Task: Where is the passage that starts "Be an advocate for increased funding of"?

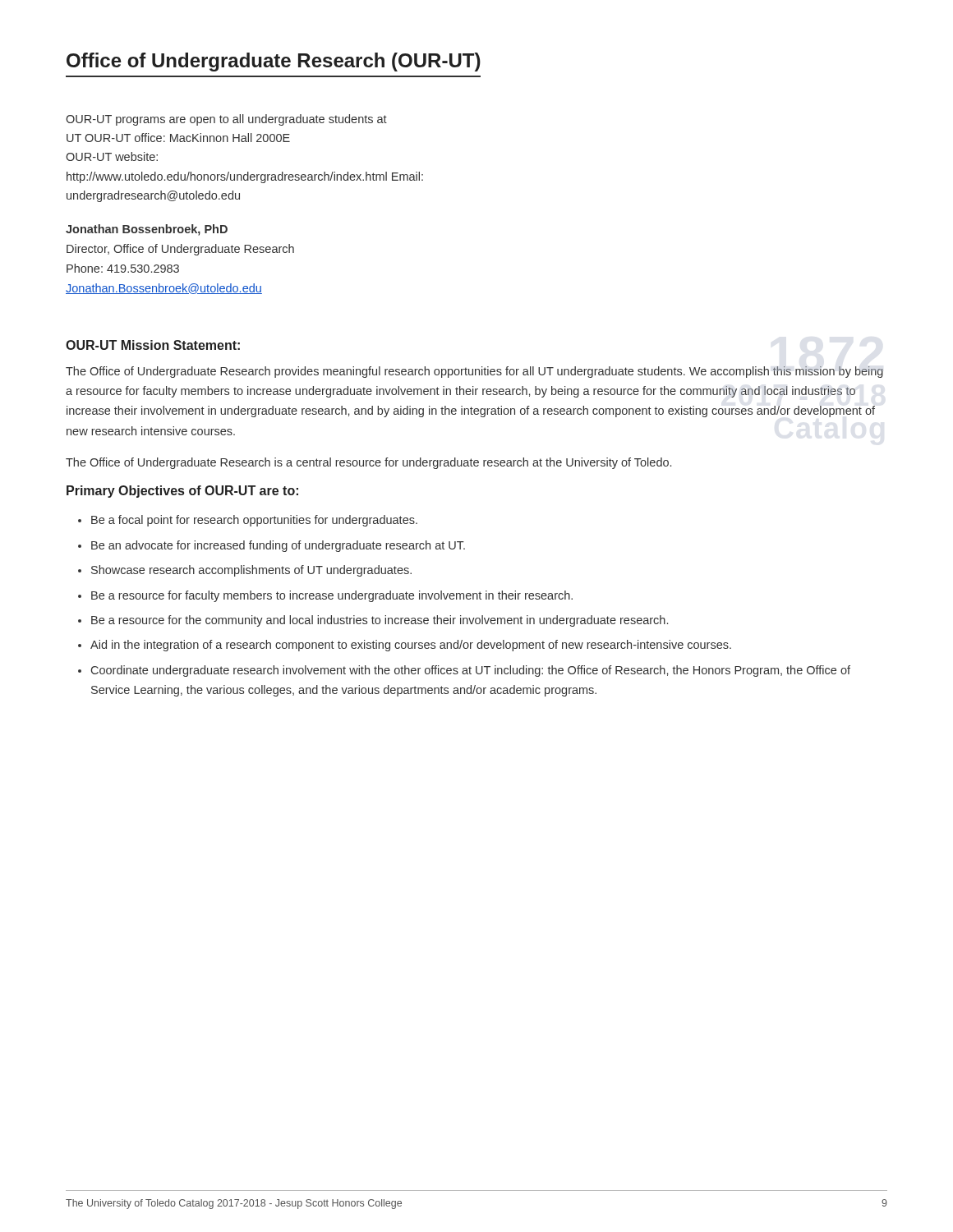Action: [x=278, y=545]
